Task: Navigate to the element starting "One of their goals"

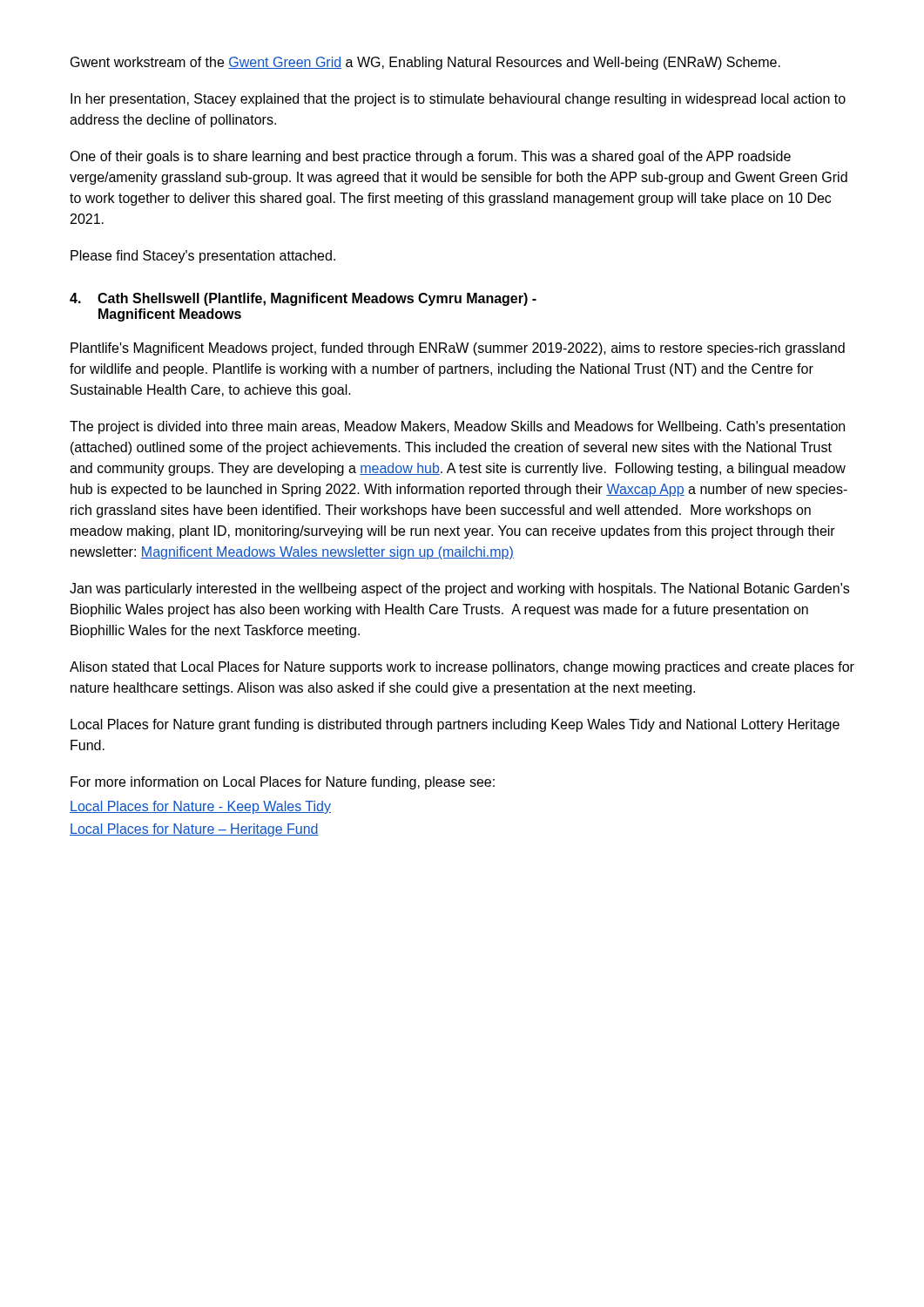Action: tap(459, 188)
